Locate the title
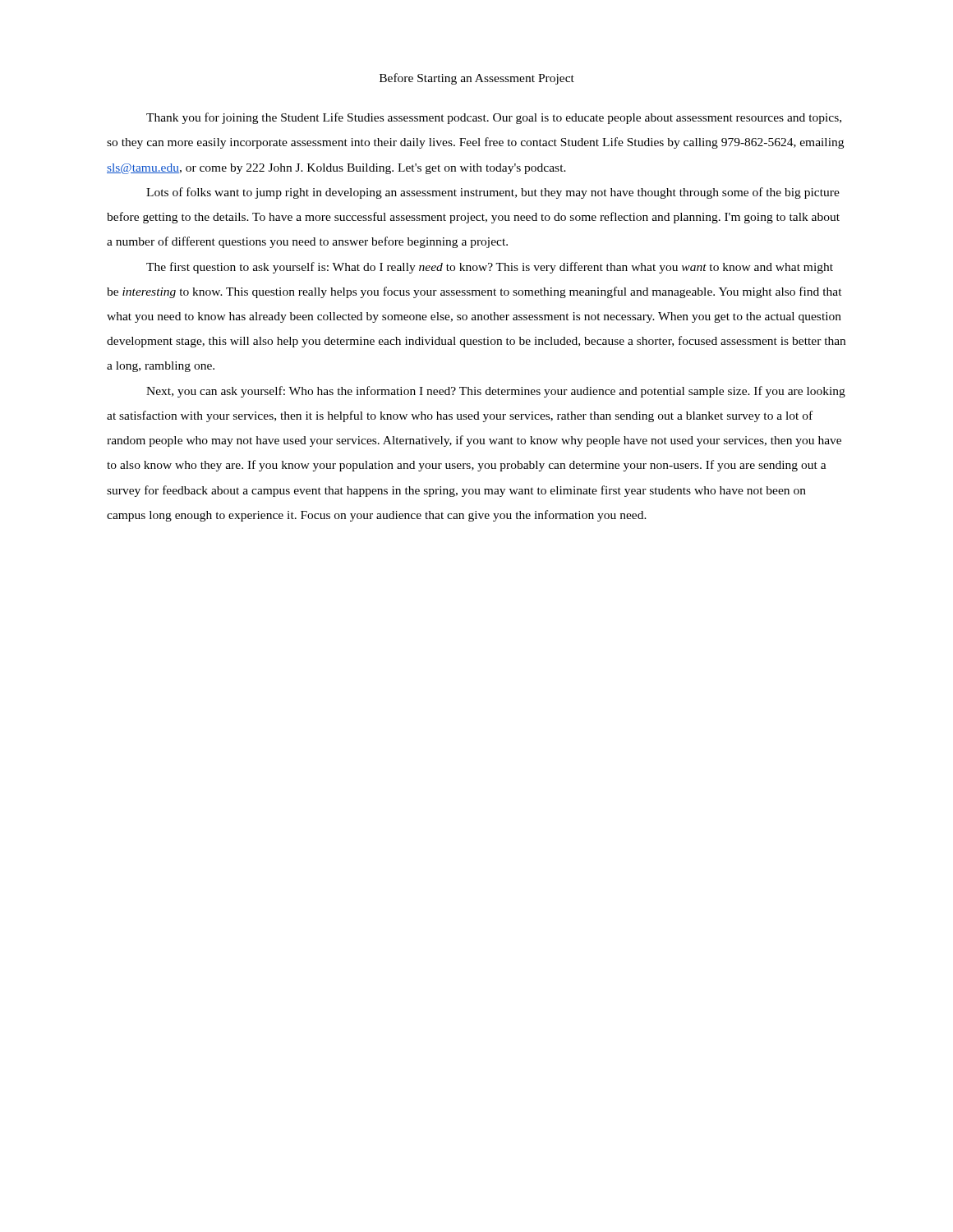Screen dimensions: 1232x953 tap(476, 78)
